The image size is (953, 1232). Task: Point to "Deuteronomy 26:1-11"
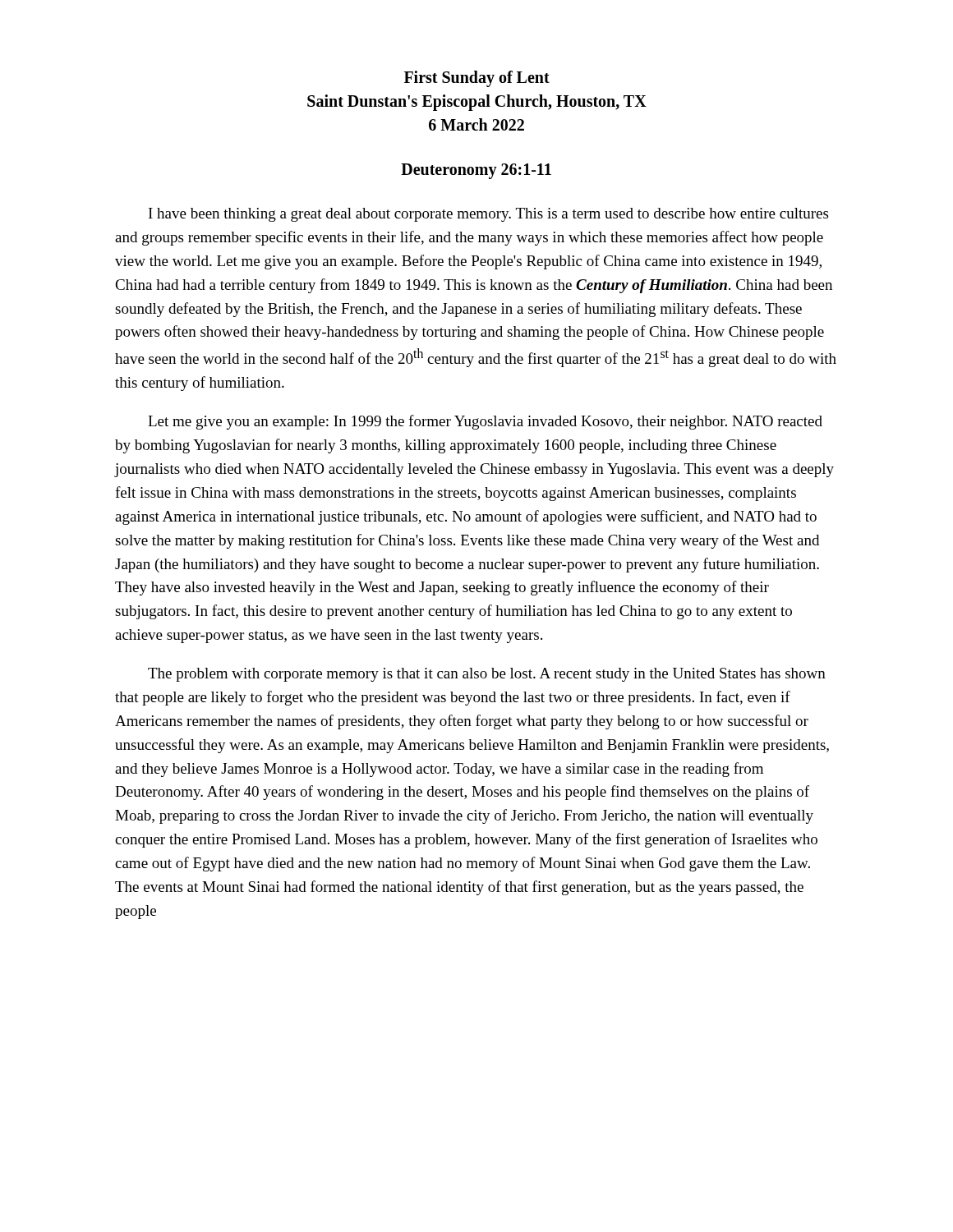tap(476, 169)
